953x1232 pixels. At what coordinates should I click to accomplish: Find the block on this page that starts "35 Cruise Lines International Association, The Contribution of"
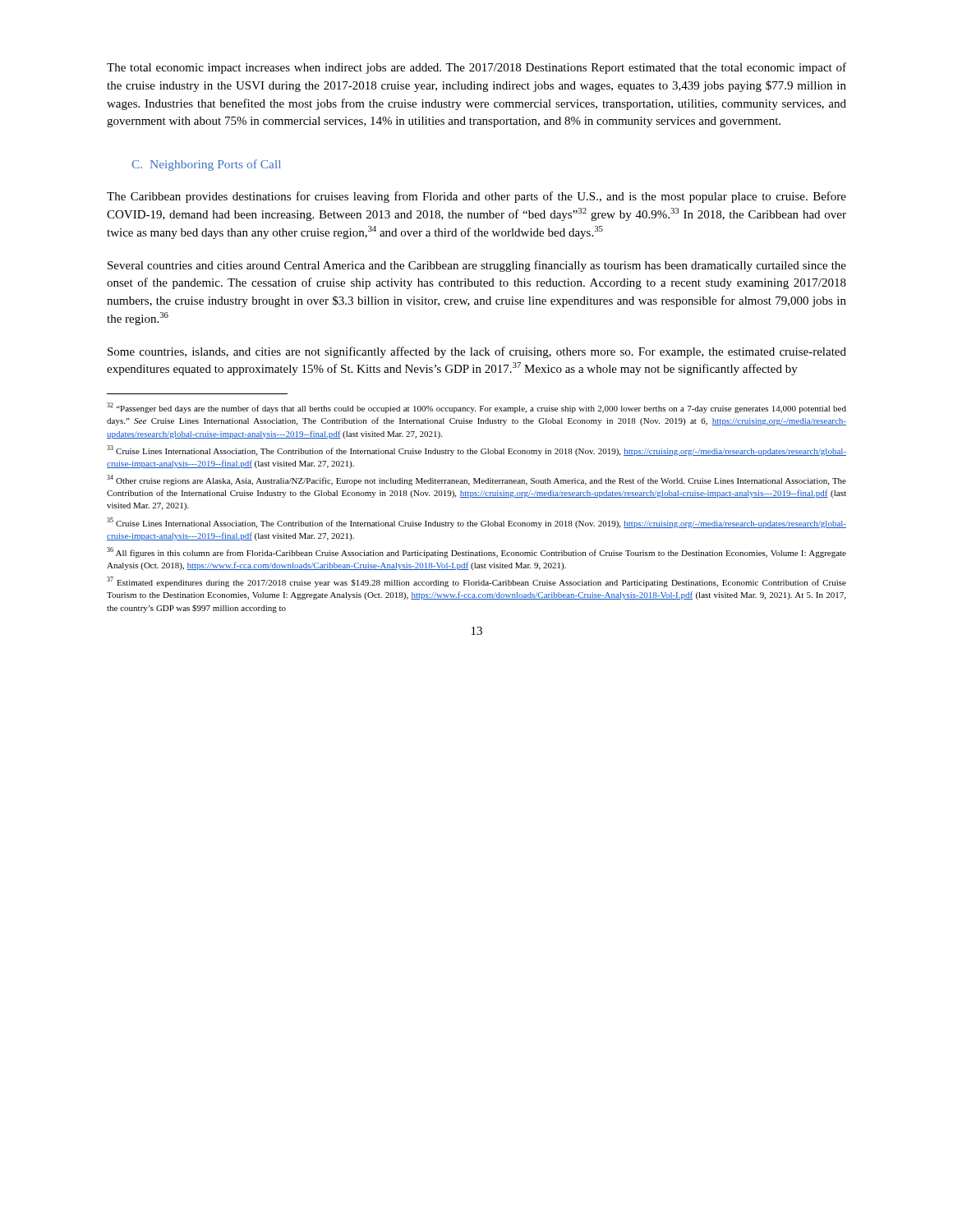click(x=476, y=529)
